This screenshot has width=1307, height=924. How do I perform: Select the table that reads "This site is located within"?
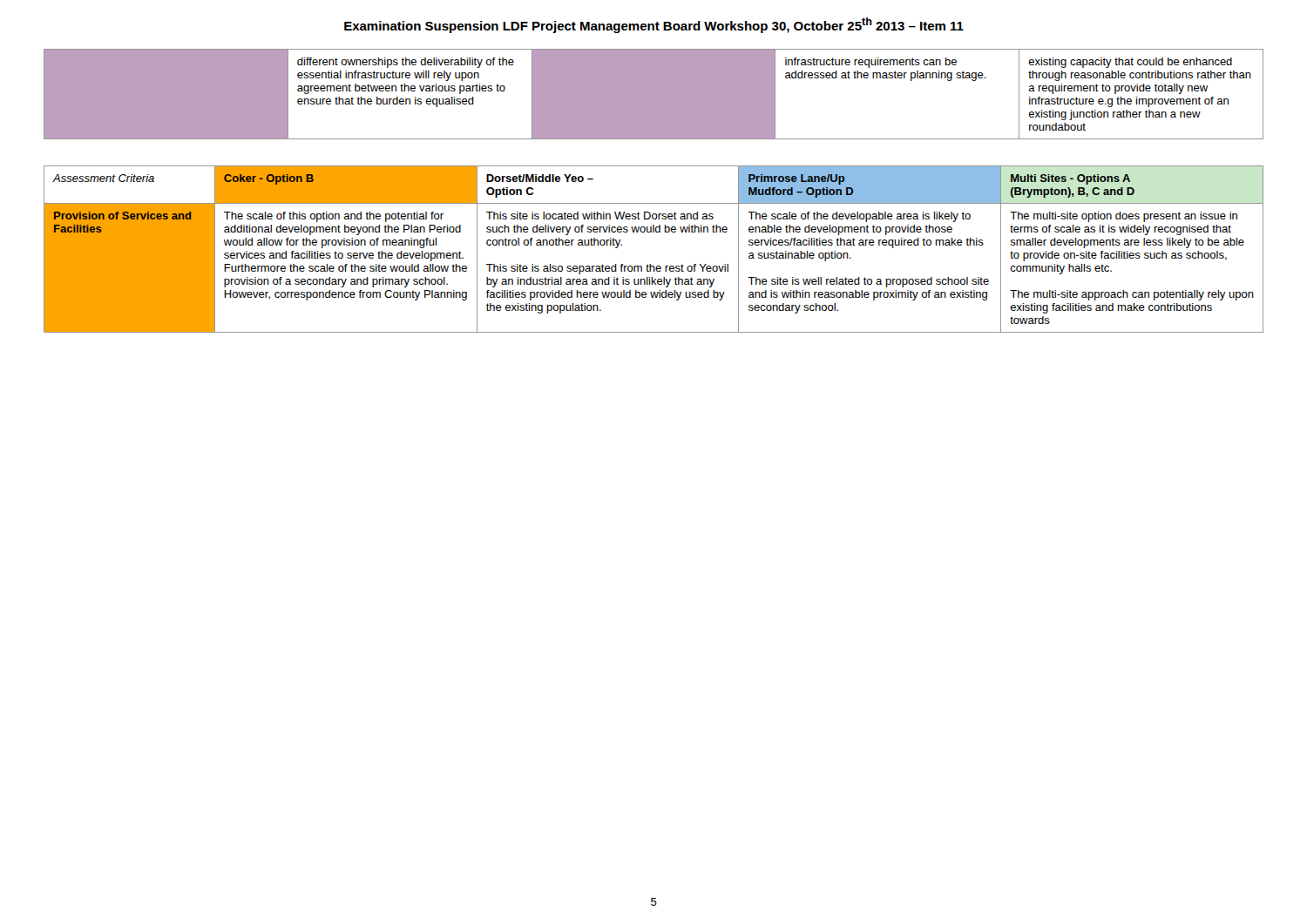pyautogui.click(x=654, y=249)
